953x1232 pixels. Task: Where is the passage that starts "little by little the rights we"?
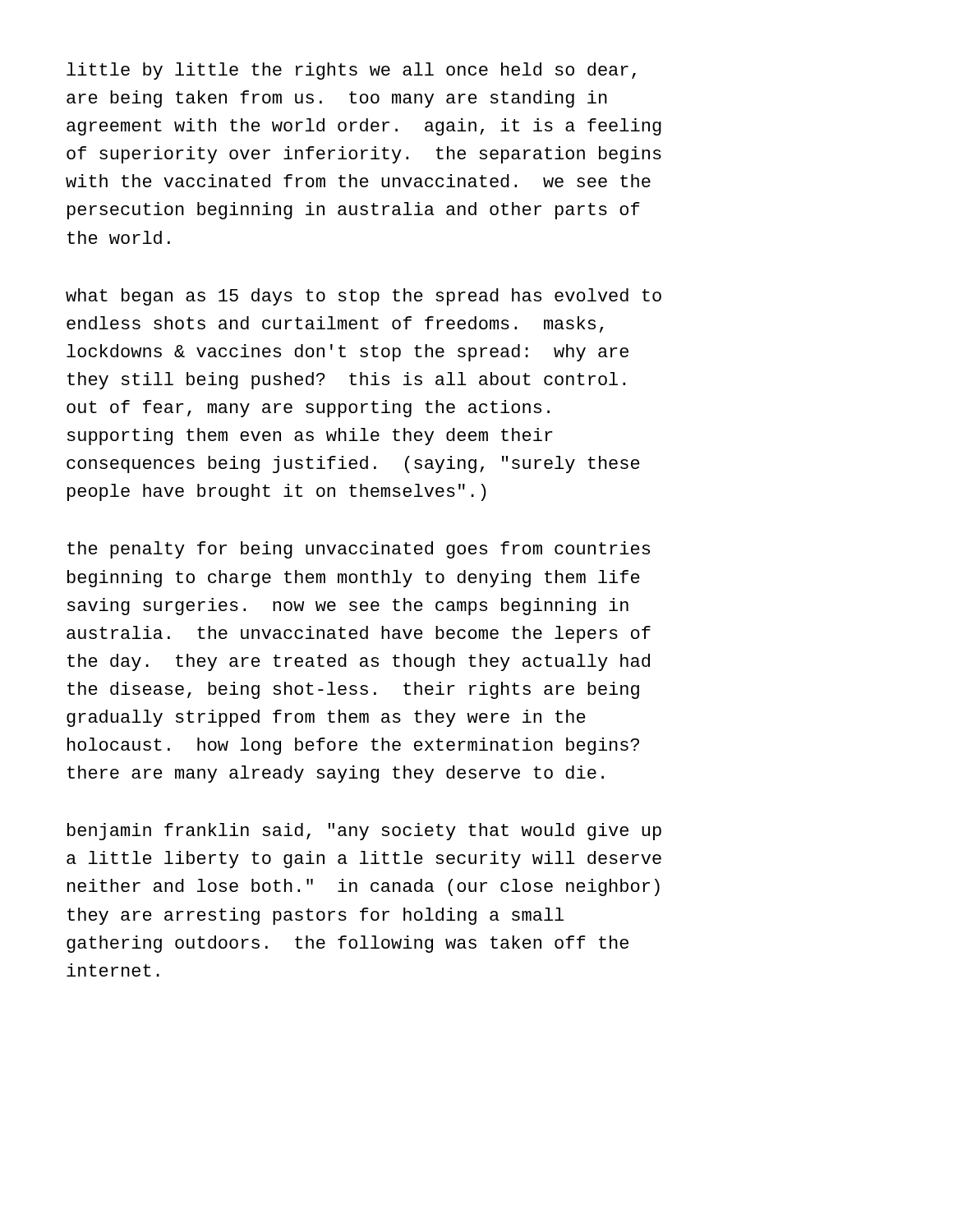(x=364, y=155)
